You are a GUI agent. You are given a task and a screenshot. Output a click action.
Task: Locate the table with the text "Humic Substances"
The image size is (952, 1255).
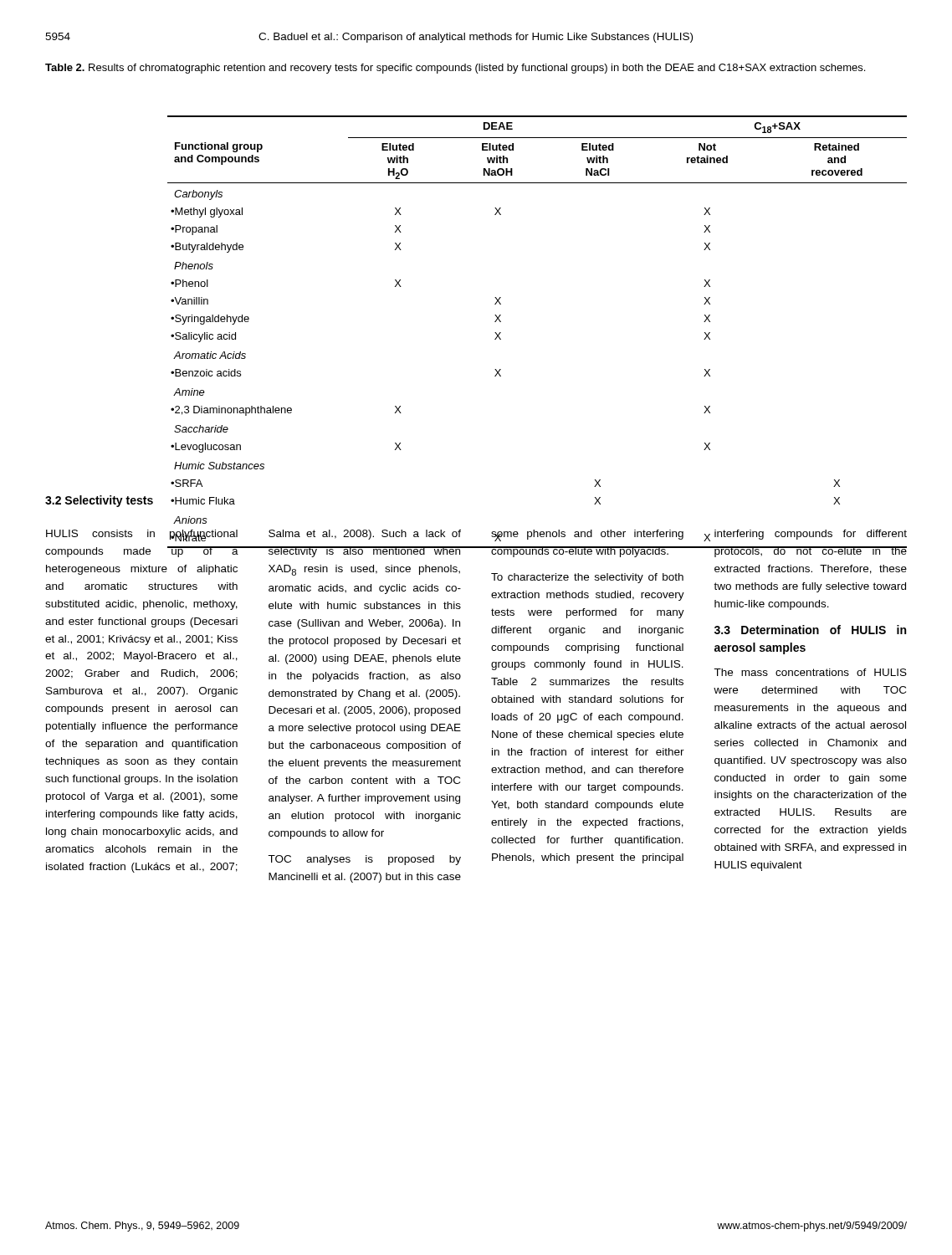pos(537,332)
